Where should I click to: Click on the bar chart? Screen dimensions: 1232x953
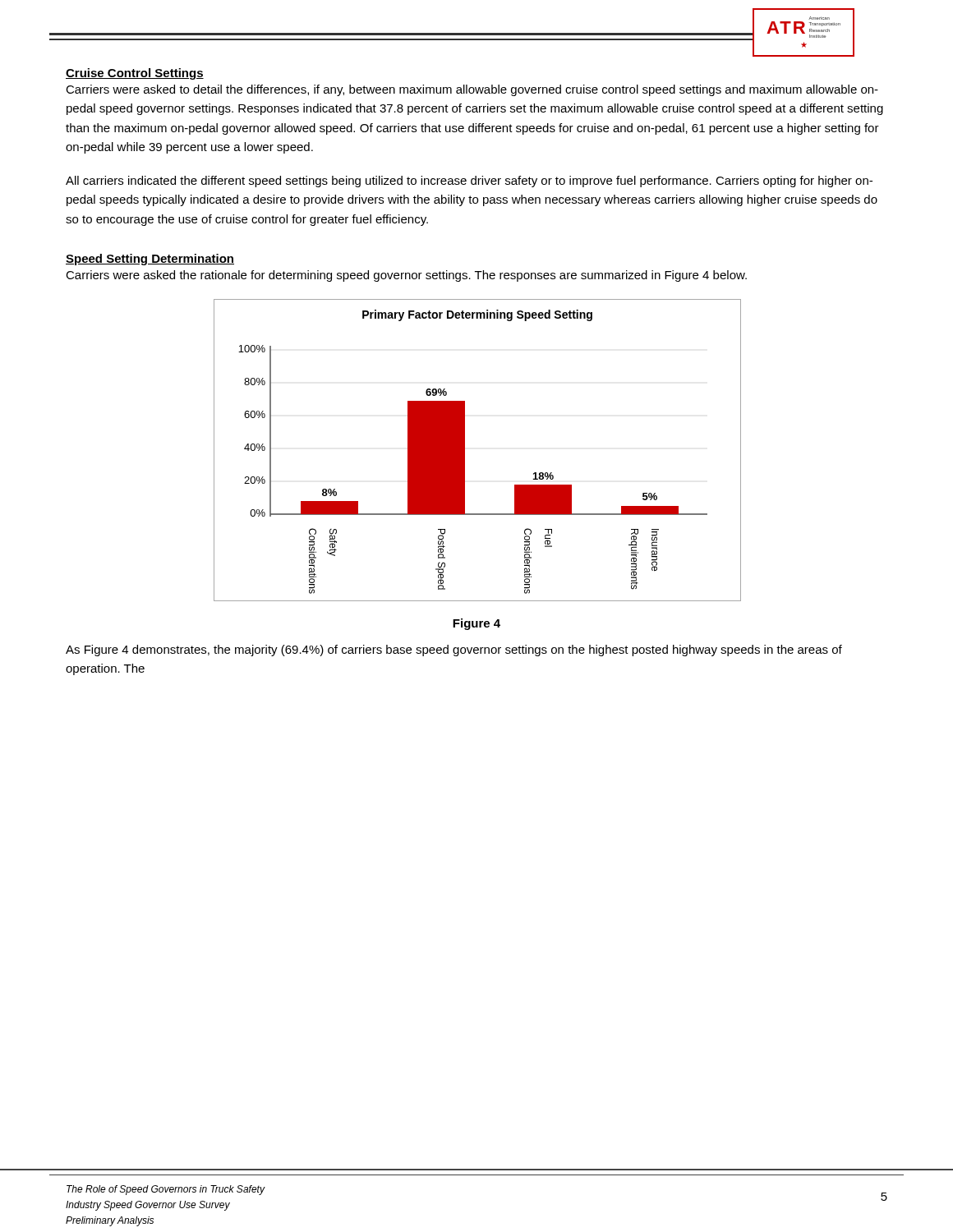point(476,450)
